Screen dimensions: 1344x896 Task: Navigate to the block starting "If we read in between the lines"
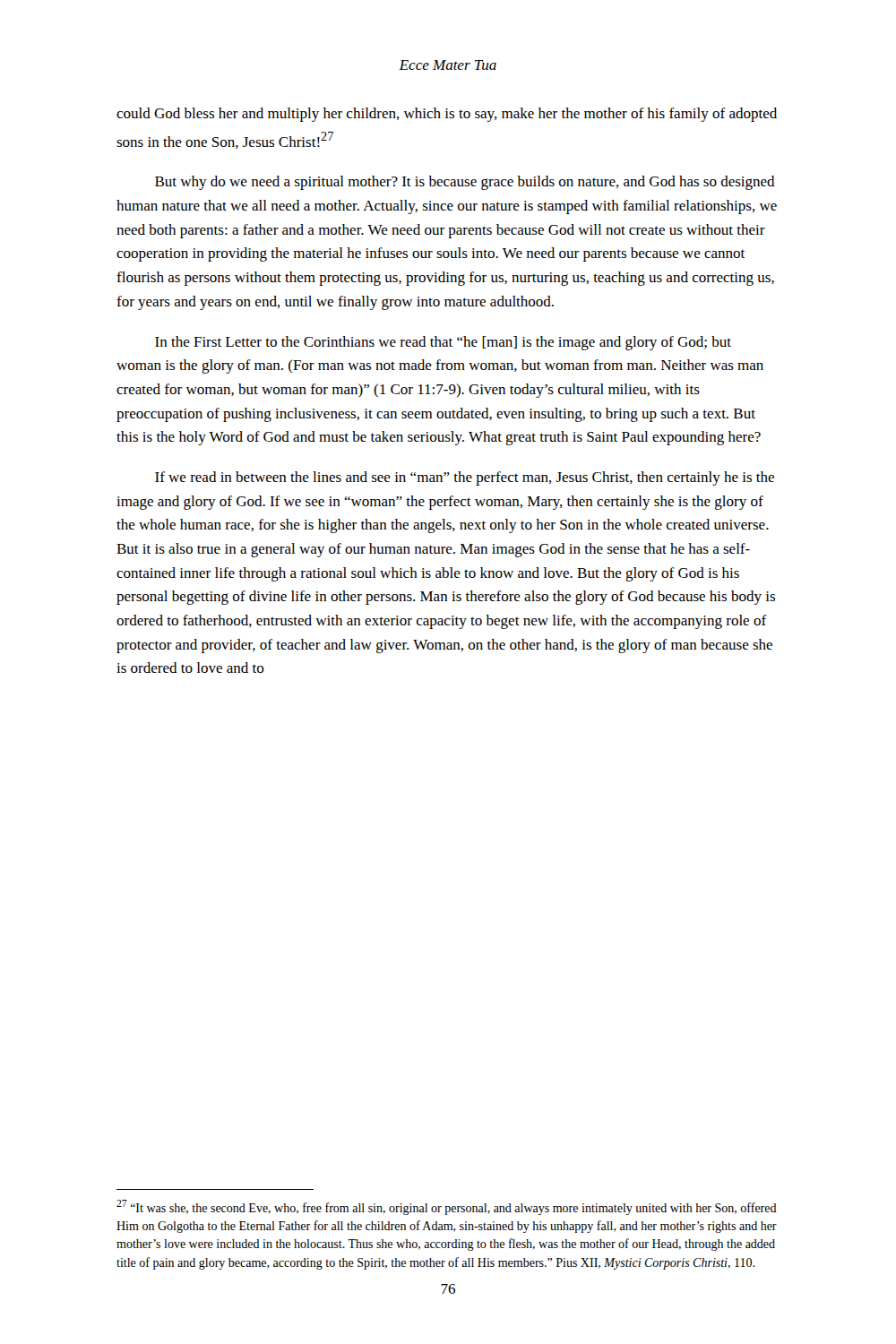click(448, 573)
